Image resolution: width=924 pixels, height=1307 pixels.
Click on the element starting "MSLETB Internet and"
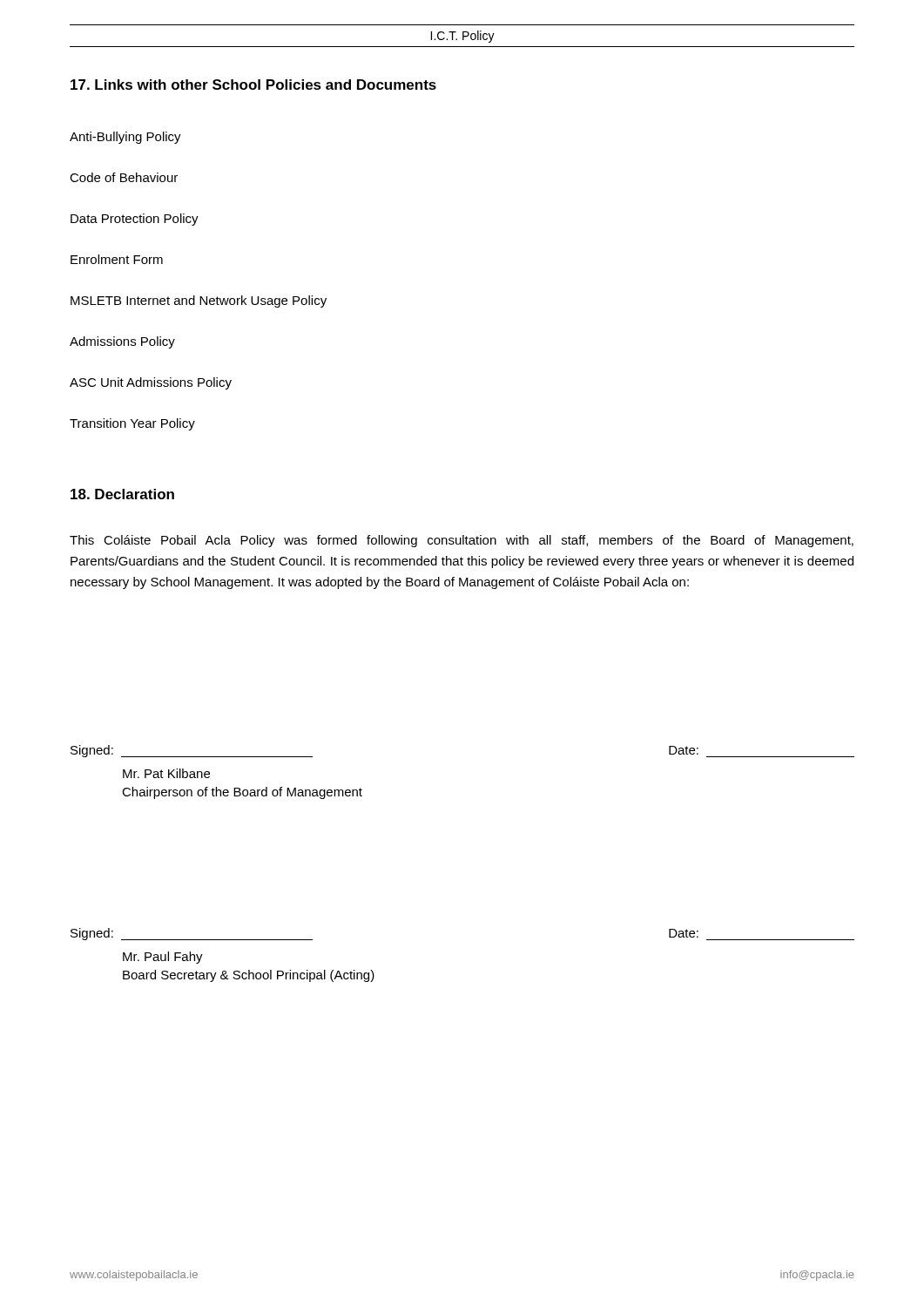[198, 300]
